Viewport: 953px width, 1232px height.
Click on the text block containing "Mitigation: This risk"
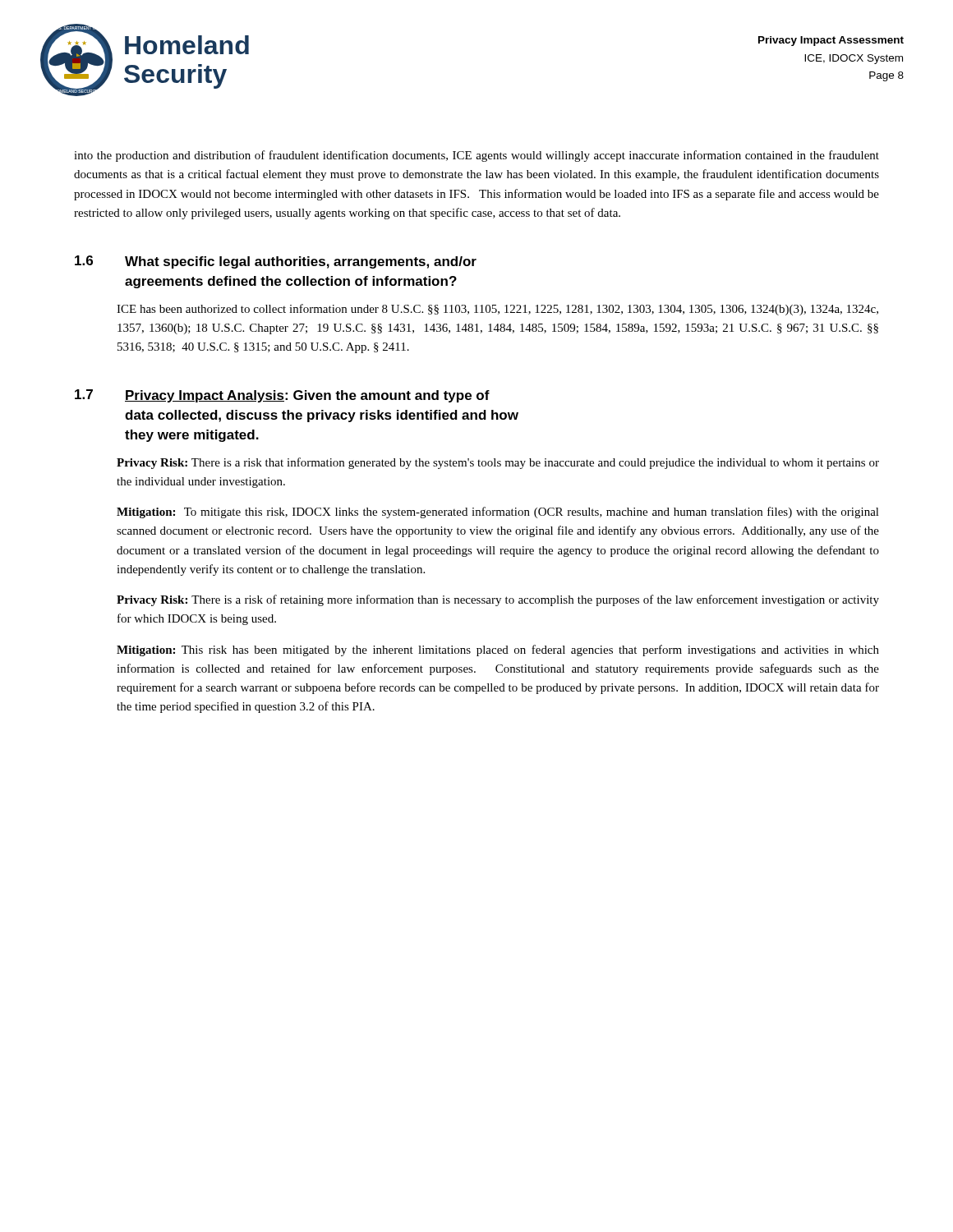coord(498,678)
